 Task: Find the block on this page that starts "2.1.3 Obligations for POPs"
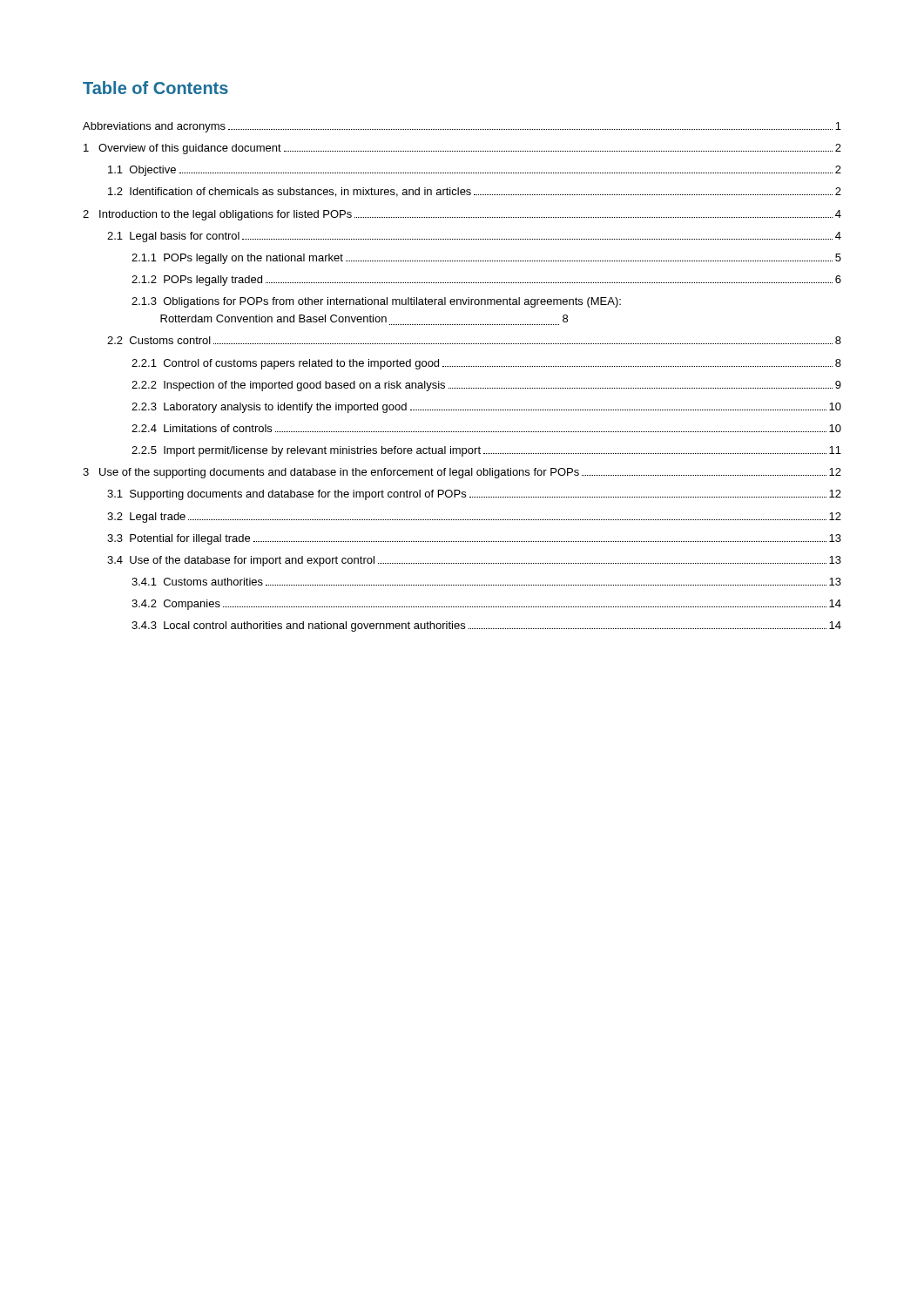486,310
